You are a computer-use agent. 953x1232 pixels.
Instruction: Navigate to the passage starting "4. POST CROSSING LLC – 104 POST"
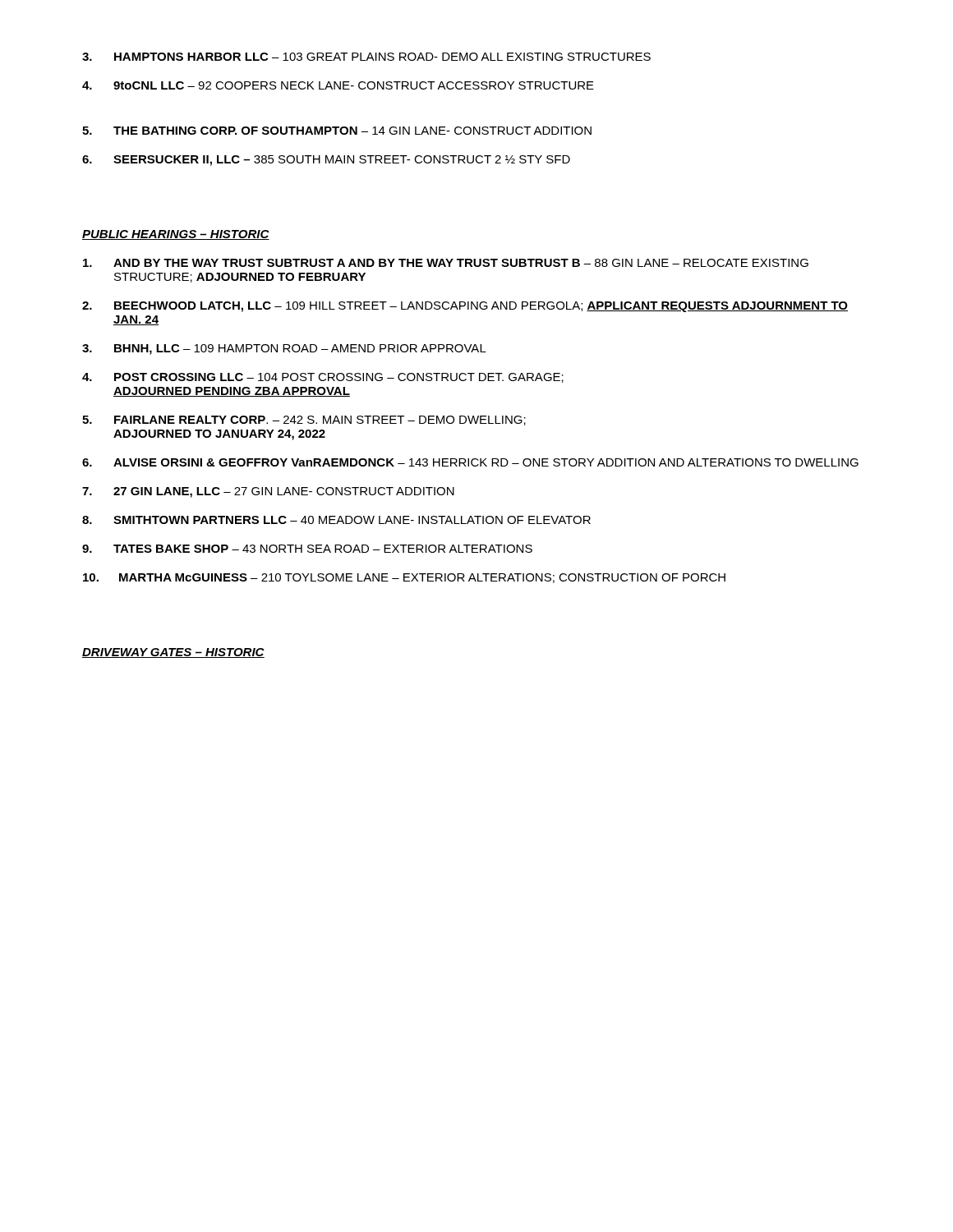pos(476,384)
